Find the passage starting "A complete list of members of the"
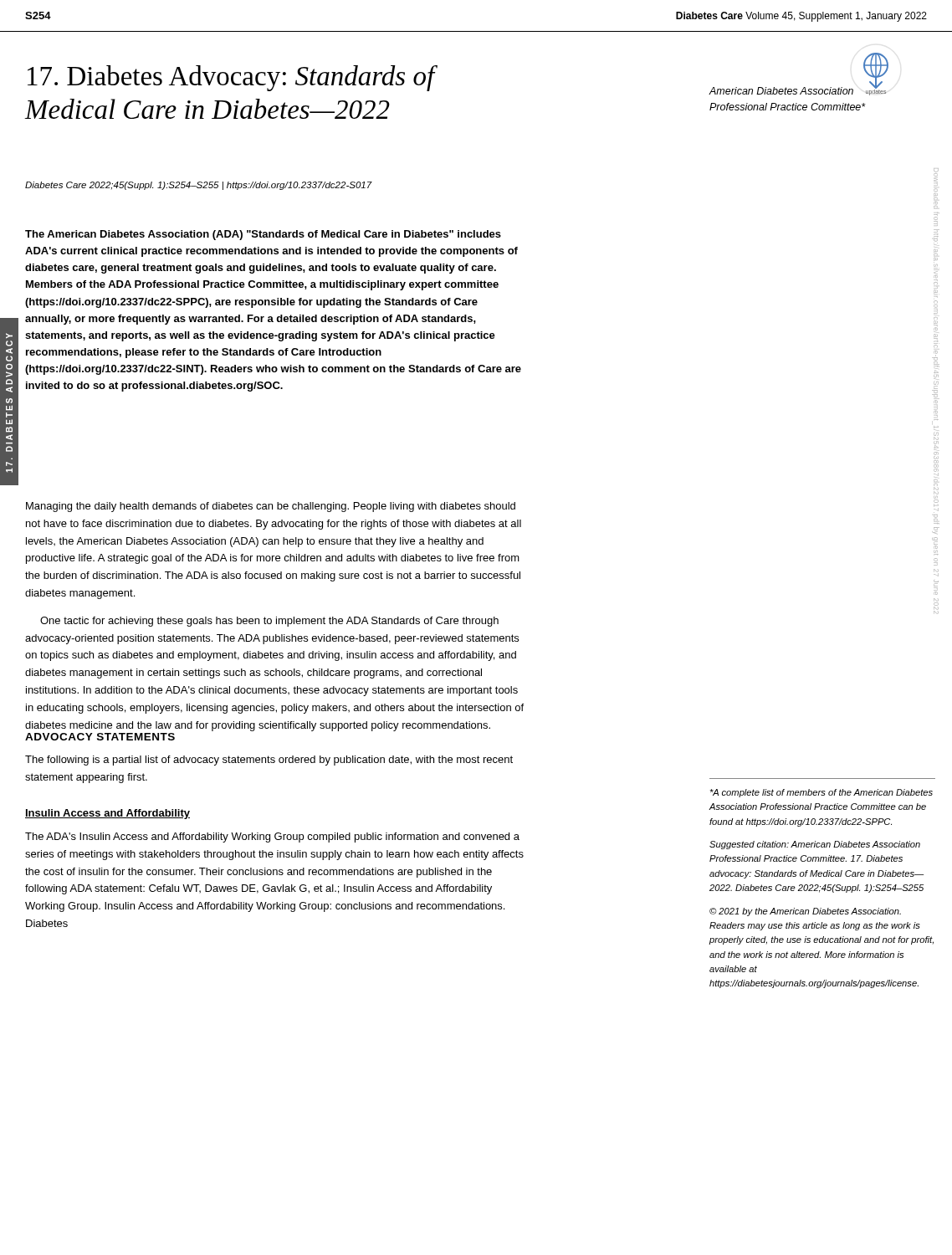 coord(821,807)
